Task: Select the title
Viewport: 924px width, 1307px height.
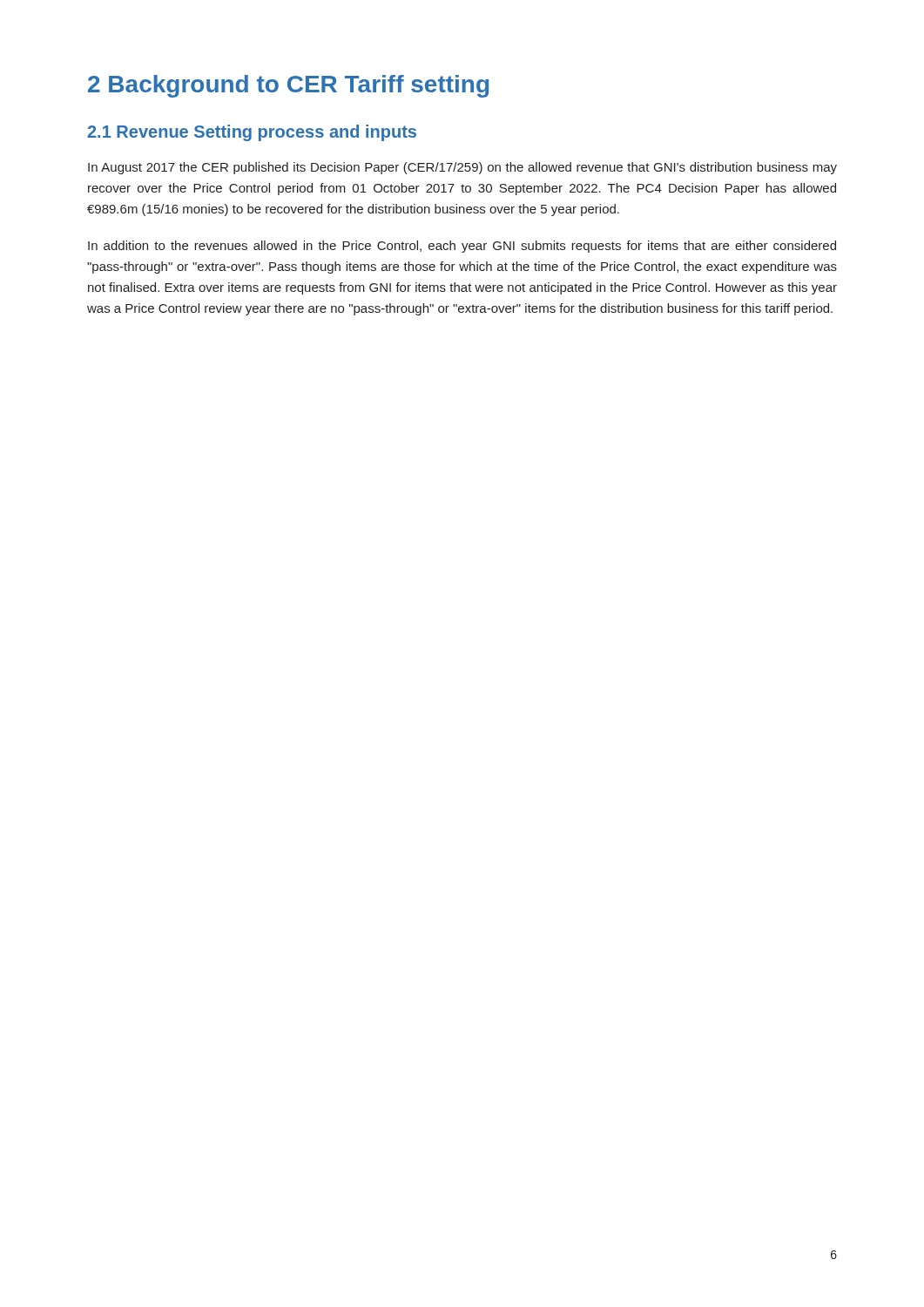Action: click(289, 84)
